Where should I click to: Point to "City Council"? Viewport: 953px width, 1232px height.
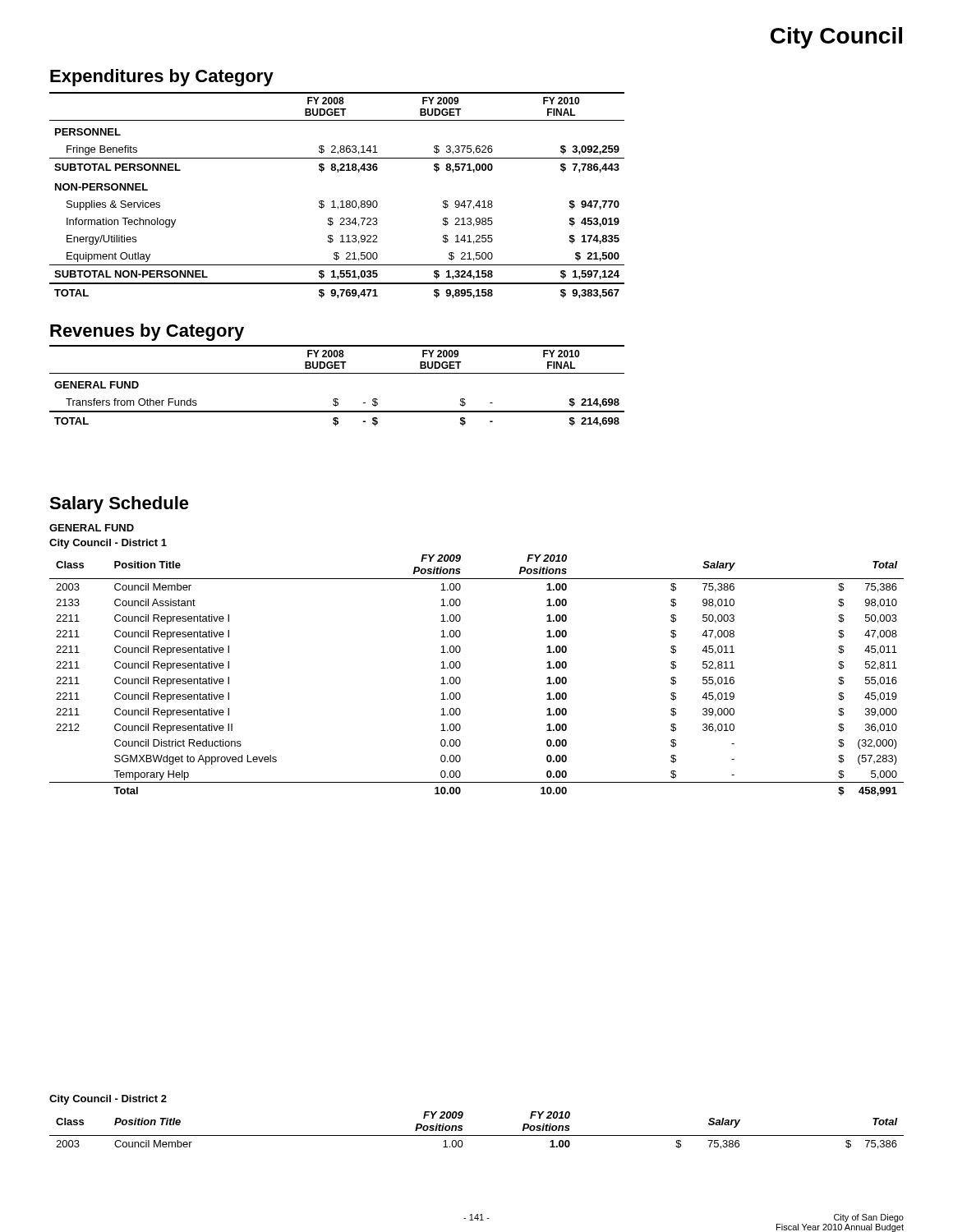(837, 36)
